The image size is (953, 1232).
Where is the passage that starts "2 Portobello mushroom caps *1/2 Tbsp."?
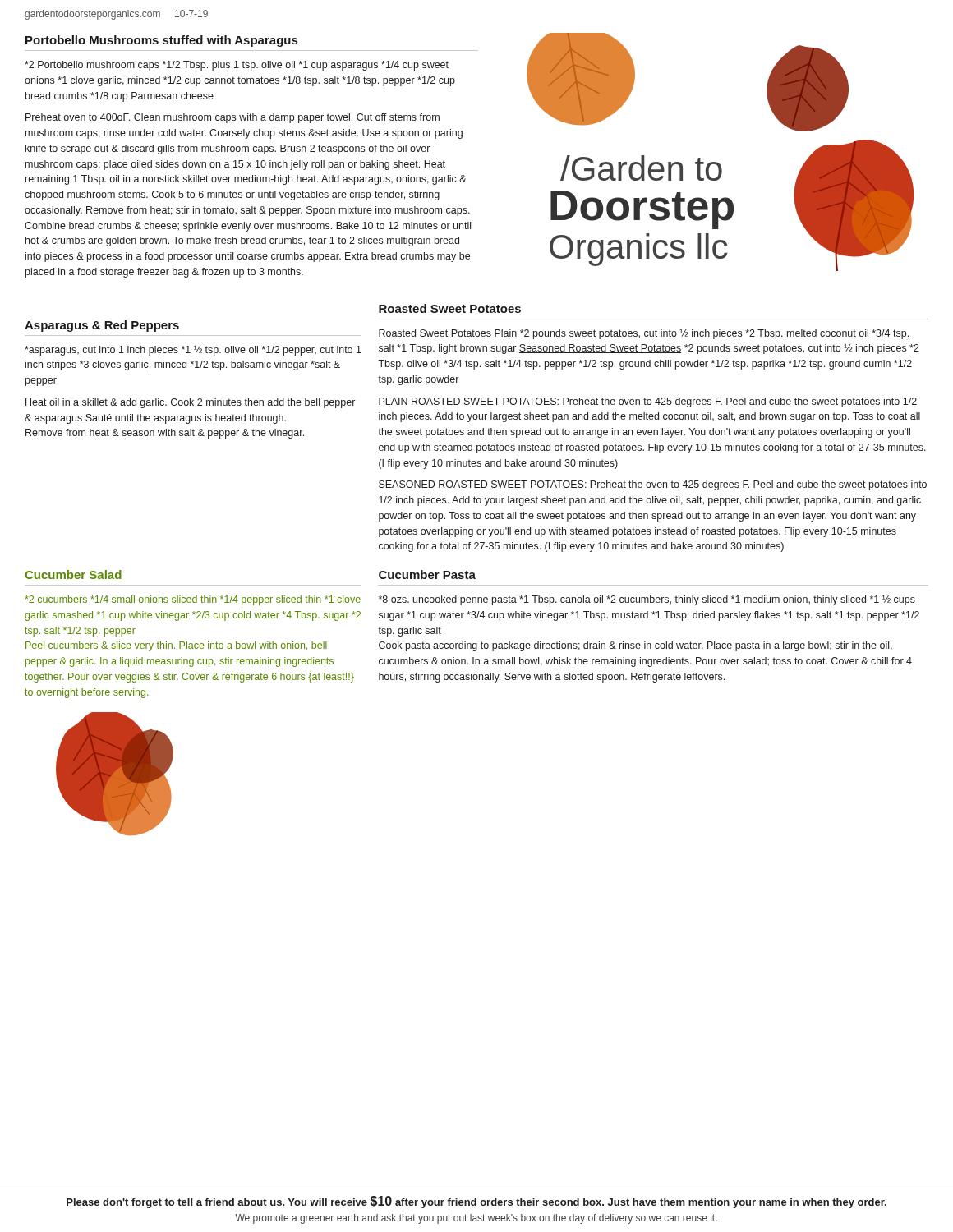240,80
